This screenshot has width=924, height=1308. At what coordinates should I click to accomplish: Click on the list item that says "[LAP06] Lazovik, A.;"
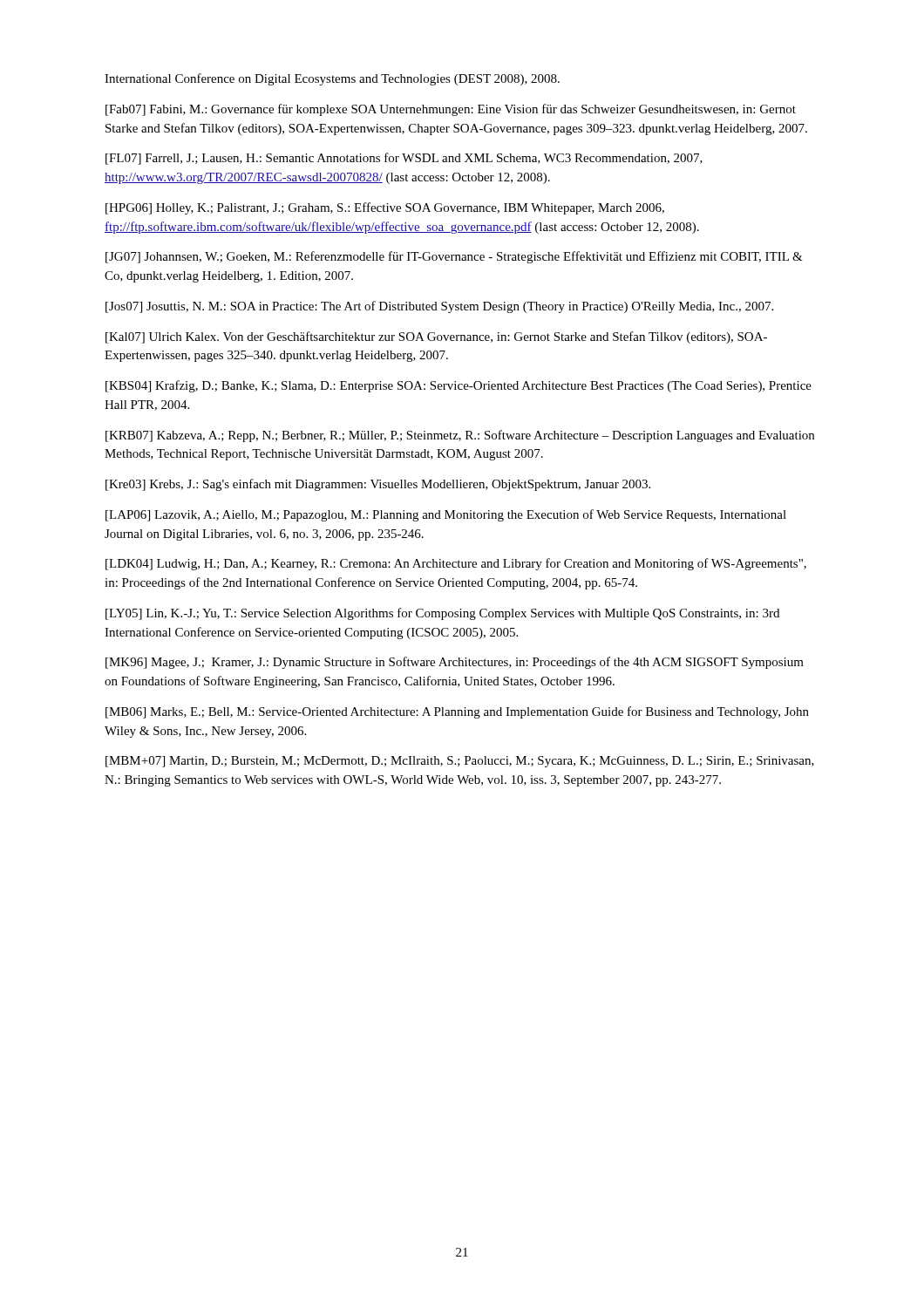coord(446,524)
